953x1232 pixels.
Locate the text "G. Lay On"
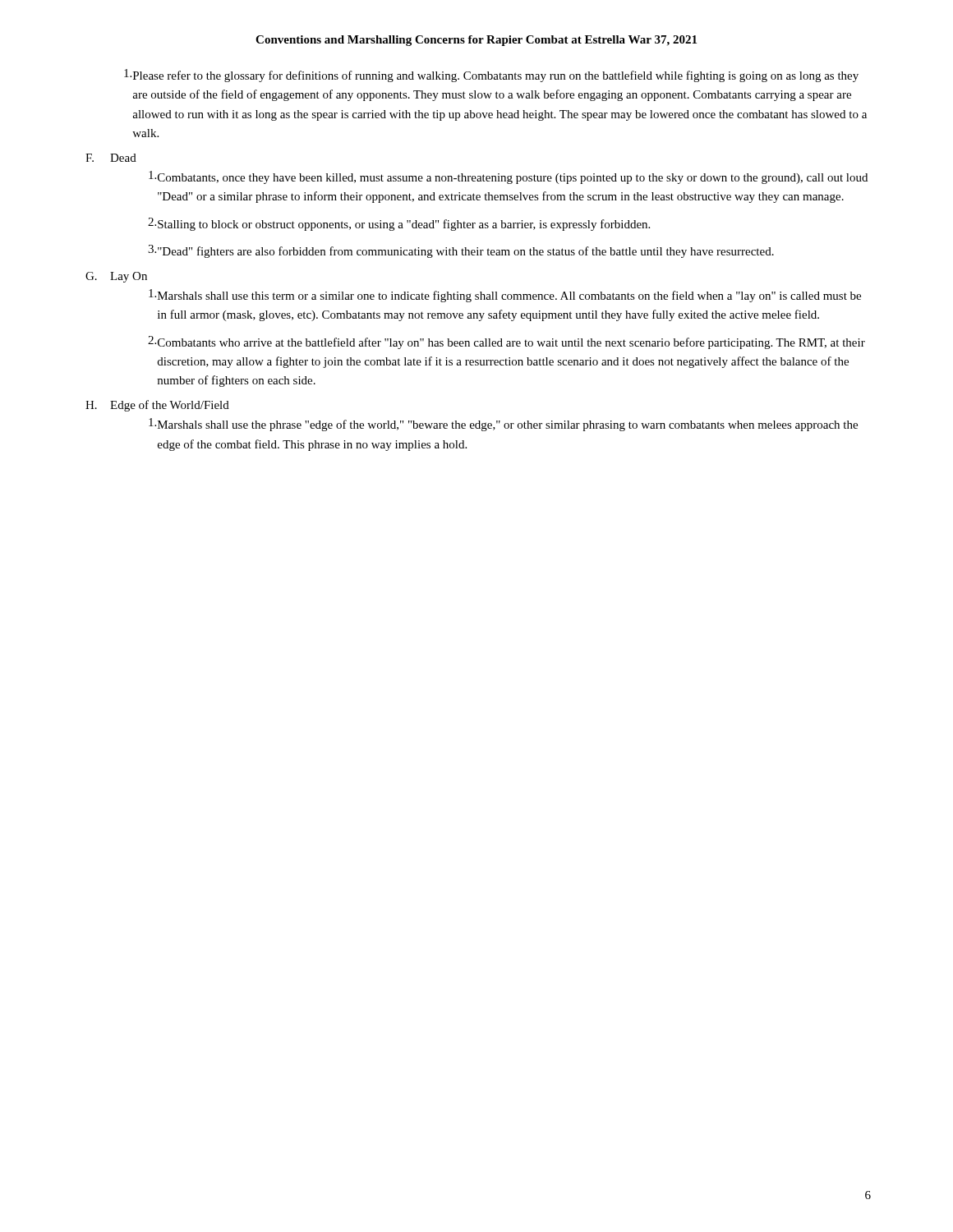pos(116,277)
